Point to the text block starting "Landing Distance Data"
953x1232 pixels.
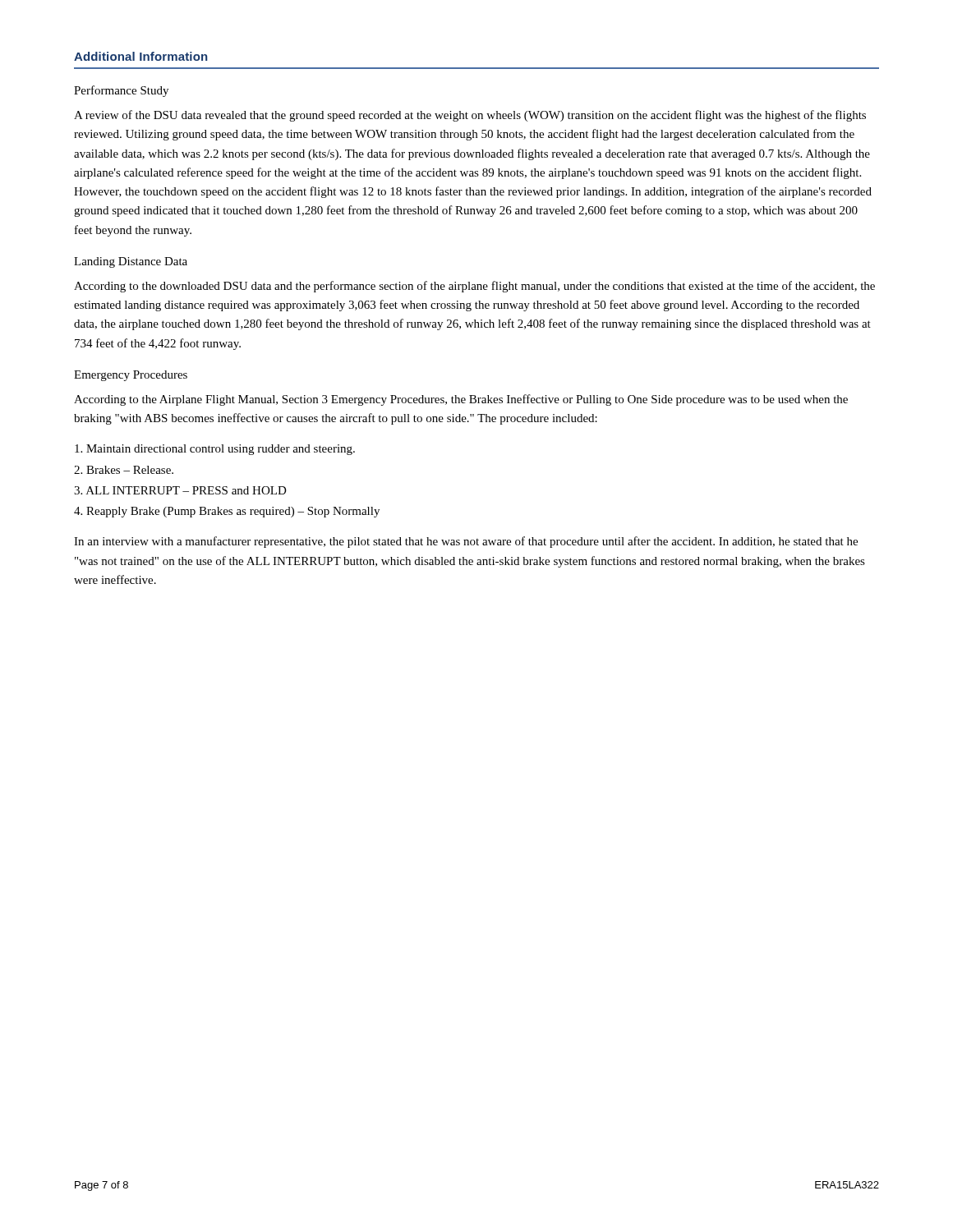click(131, 261)
